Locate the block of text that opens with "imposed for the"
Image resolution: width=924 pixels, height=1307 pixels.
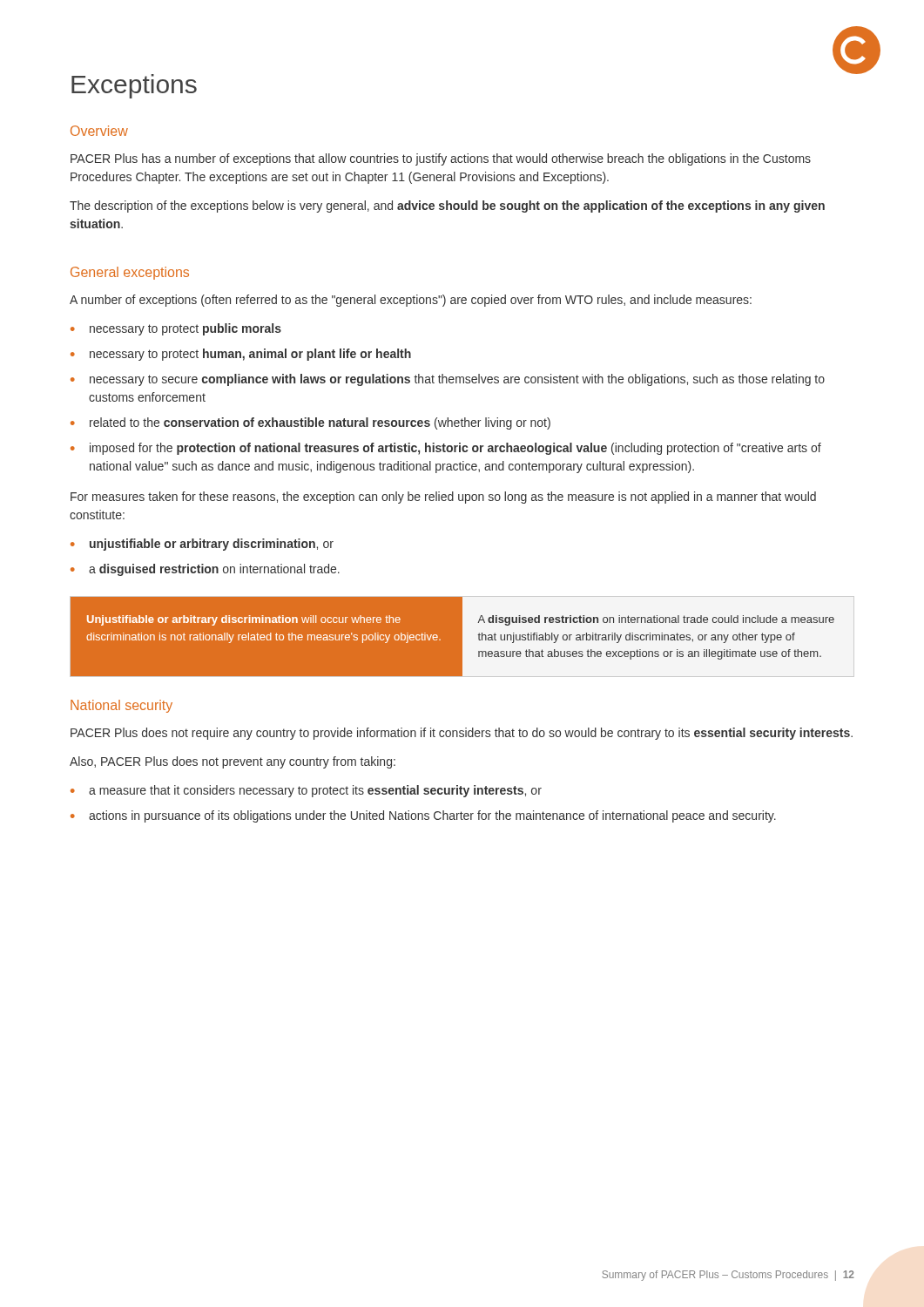coord(455,457)
